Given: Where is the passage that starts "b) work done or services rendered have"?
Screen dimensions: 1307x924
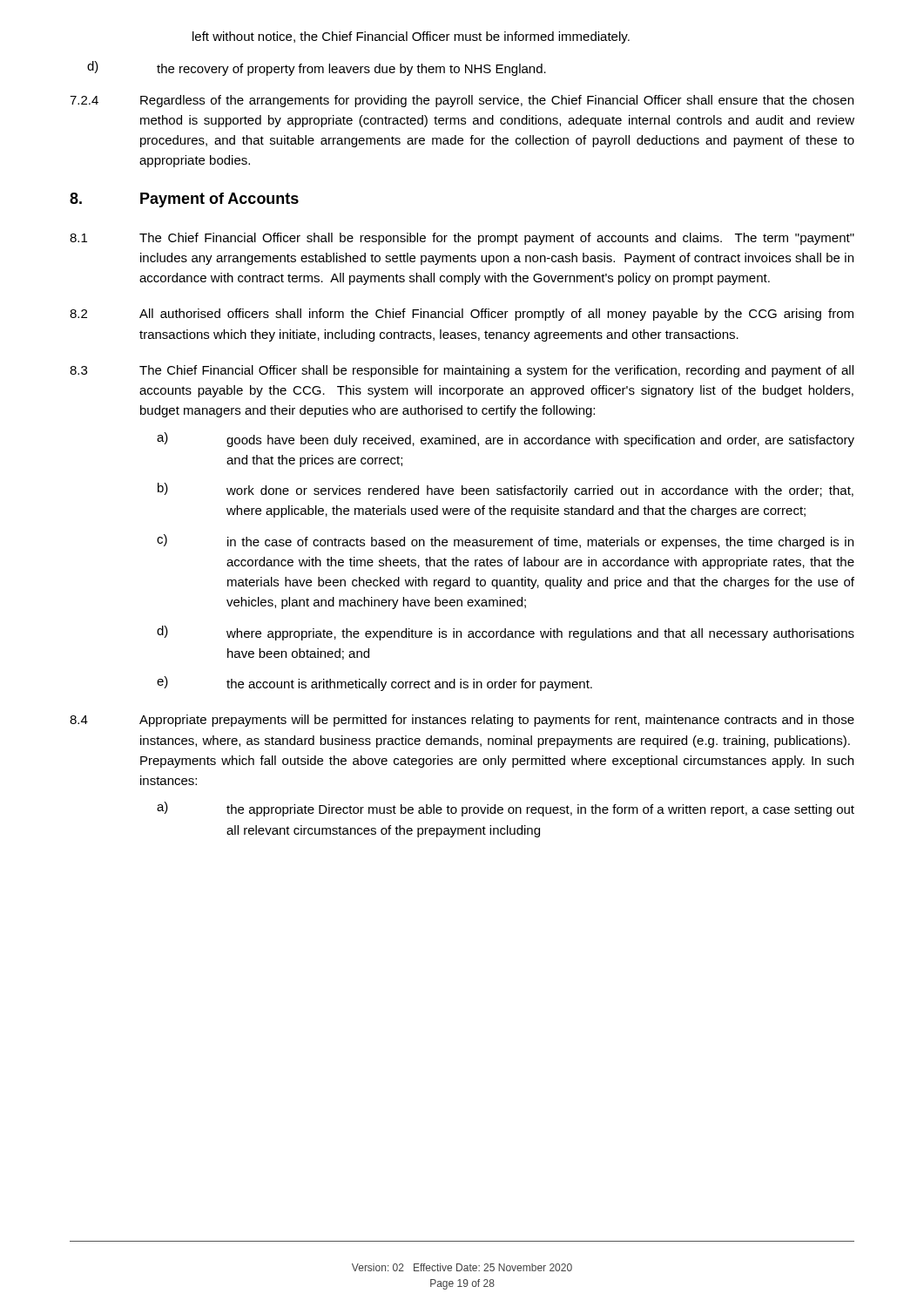Looking at the screenshot, I should tap(497, 500).
